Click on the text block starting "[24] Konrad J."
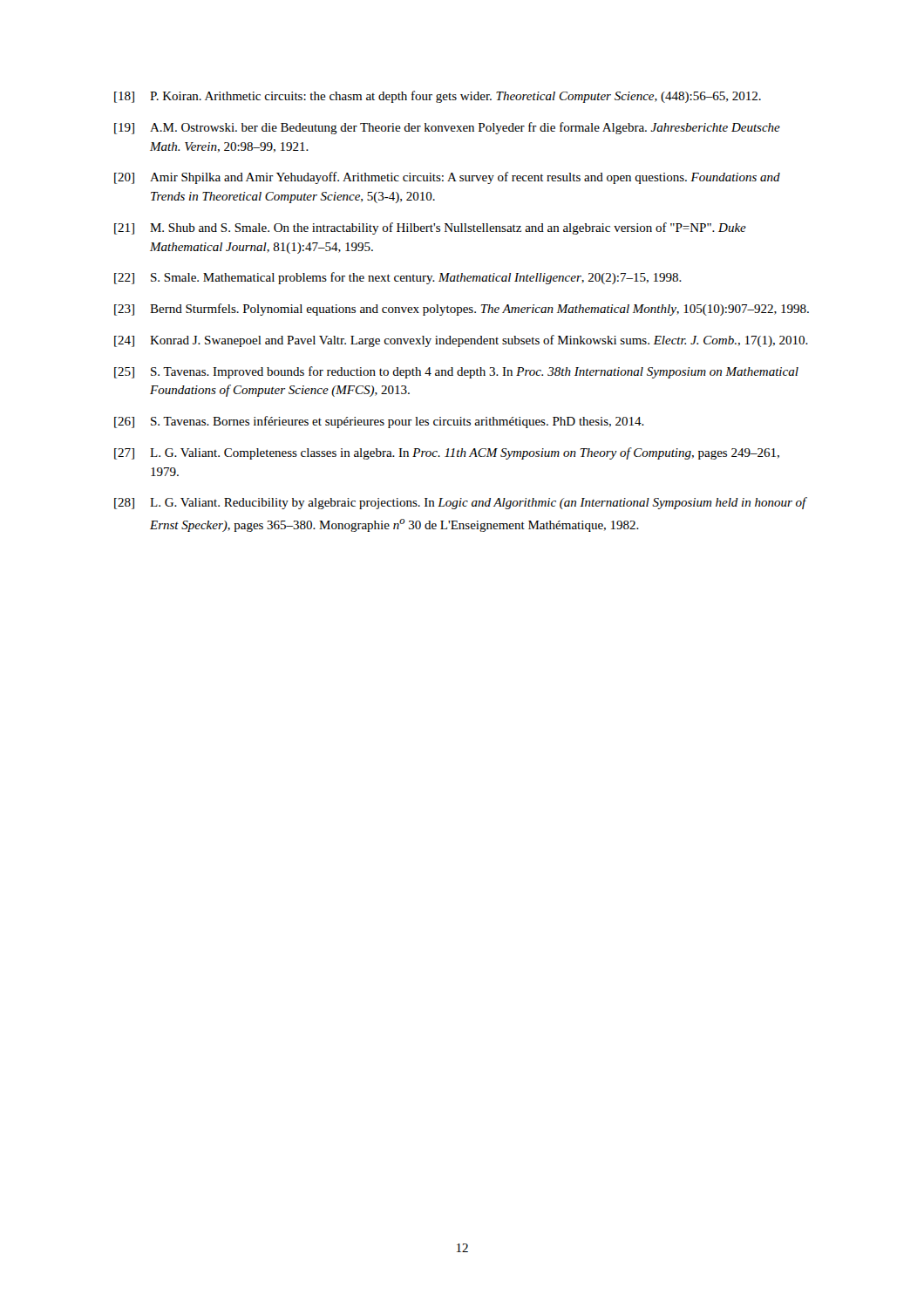 point(462,341)
